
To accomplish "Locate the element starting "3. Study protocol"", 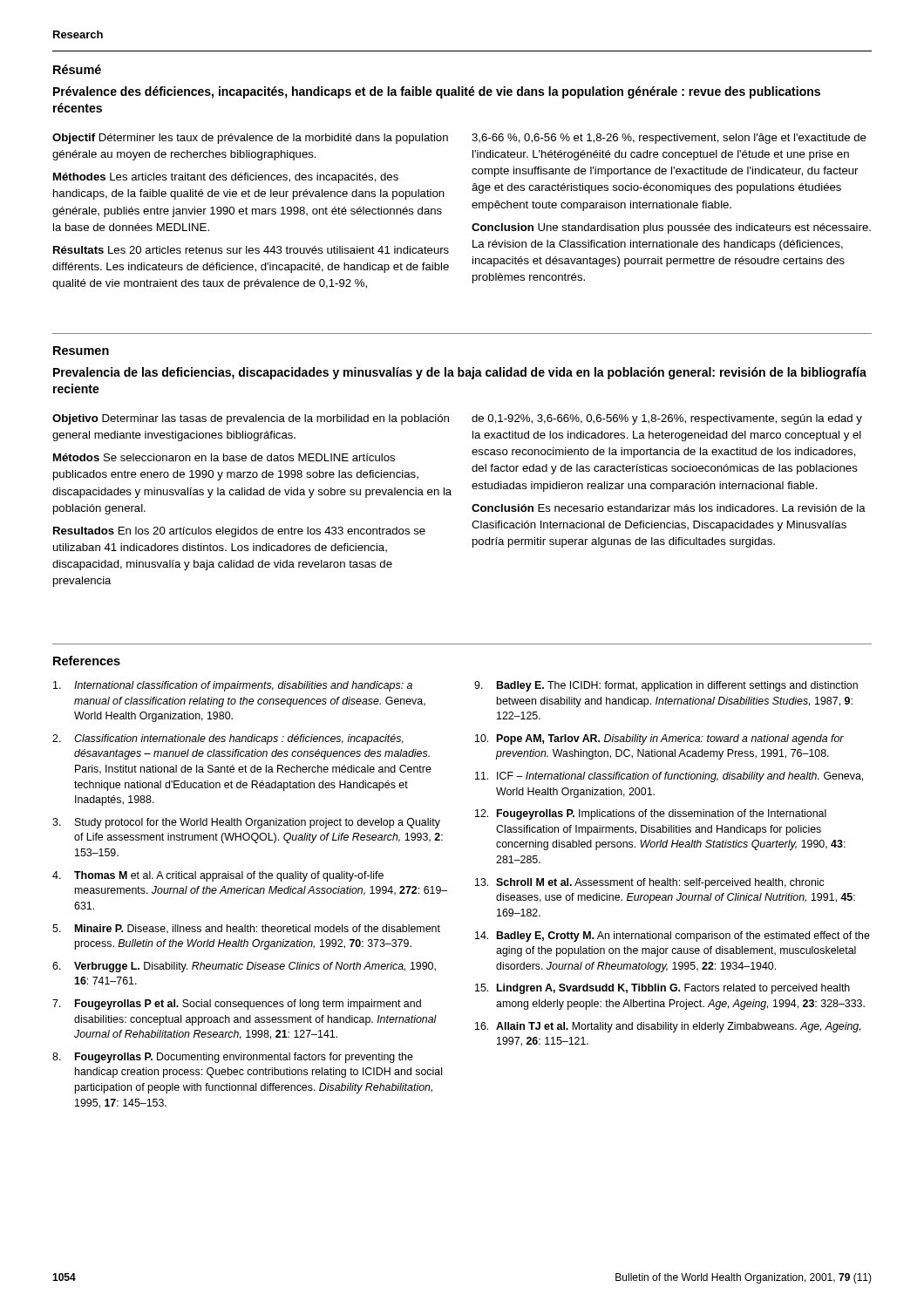I will 251,838.
